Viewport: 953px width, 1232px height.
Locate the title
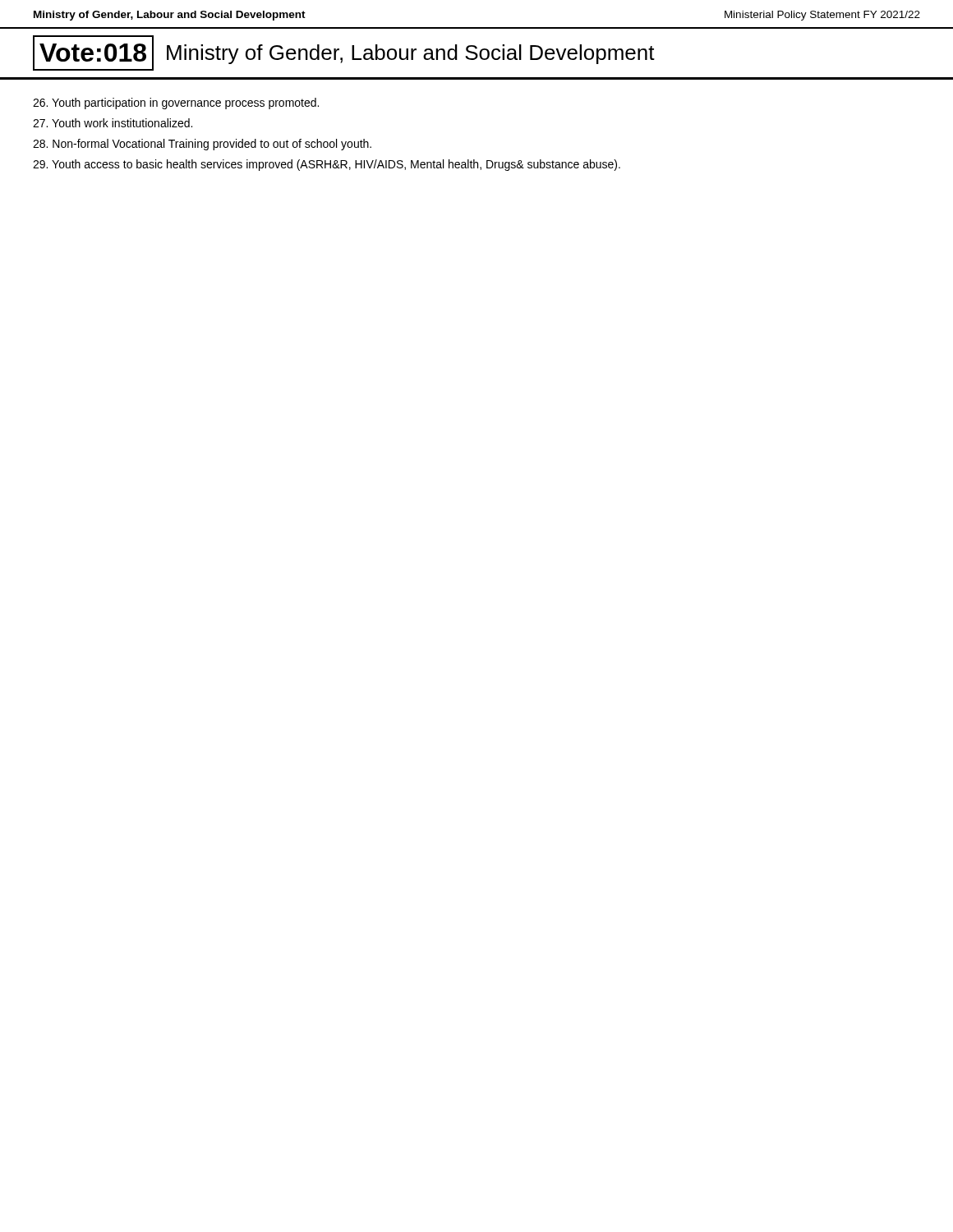(x=344, y=53)
